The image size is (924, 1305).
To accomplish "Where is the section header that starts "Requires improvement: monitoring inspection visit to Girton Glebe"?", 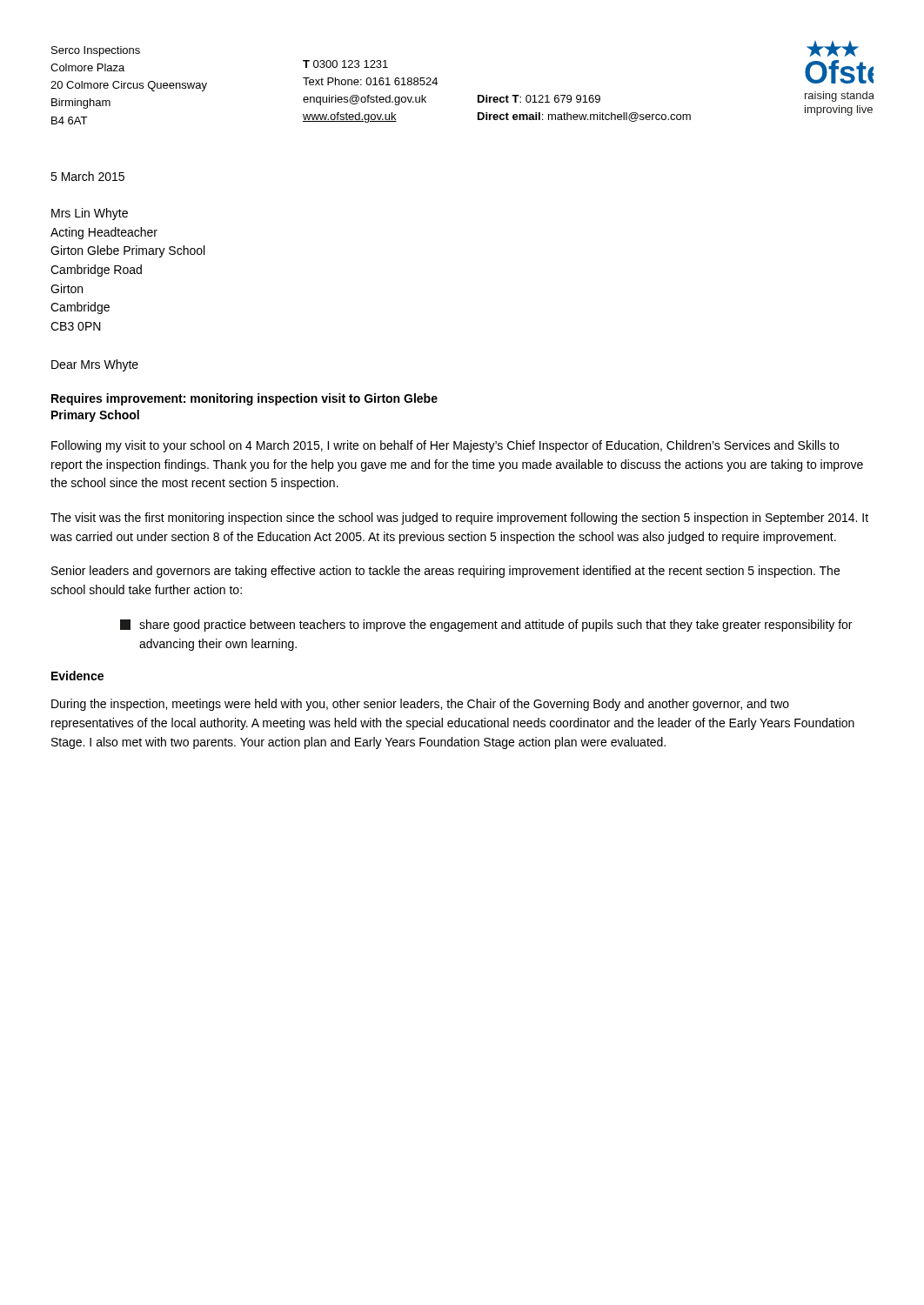I will click(244, 407).
